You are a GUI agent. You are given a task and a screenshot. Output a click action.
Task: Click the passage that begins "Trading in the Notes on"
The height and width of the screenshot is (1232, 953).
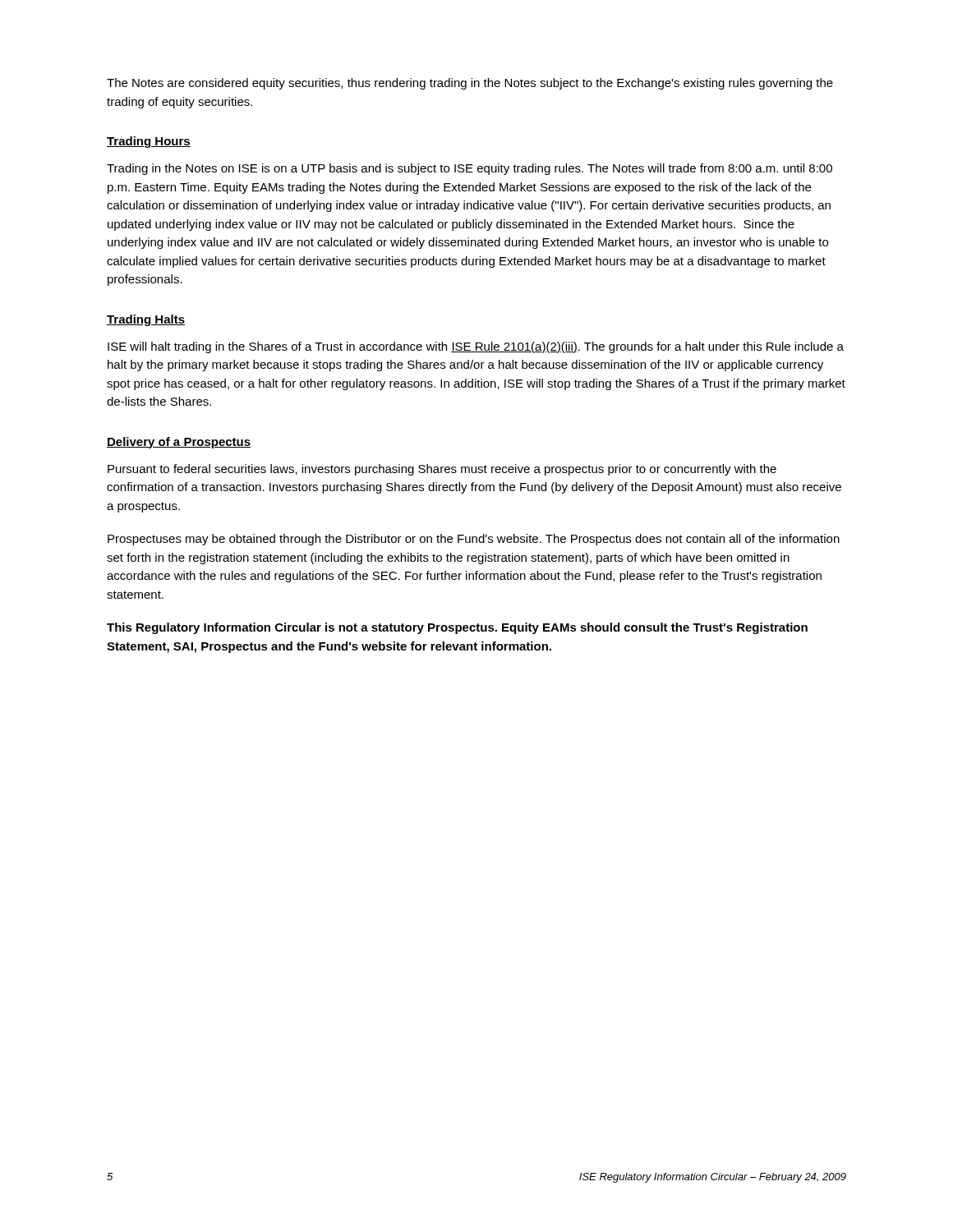point(470,223)
